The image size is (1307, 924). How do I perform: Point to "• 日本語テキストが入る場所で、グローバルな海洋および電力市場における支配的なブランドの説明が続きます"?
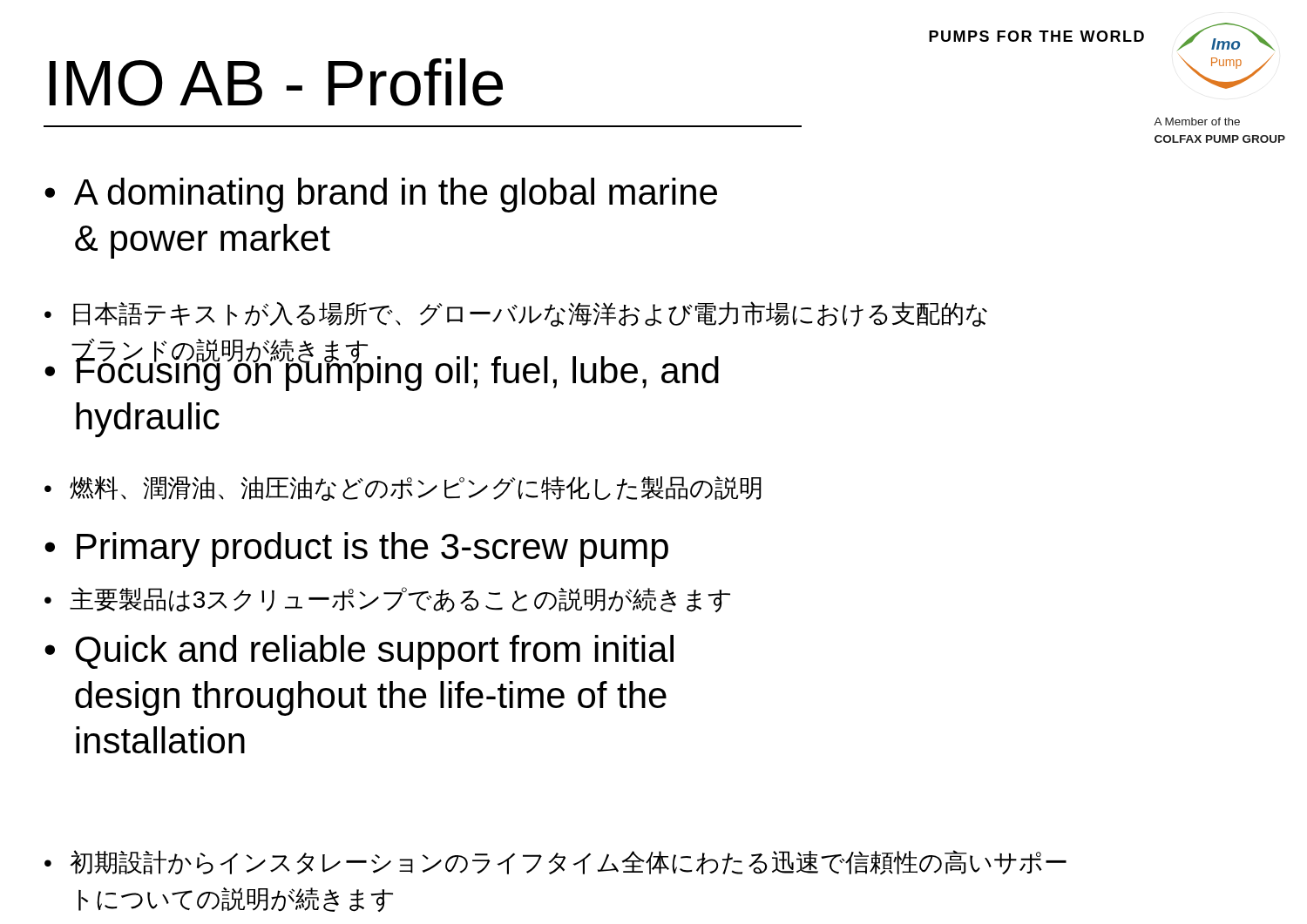[x=523, y=333]
